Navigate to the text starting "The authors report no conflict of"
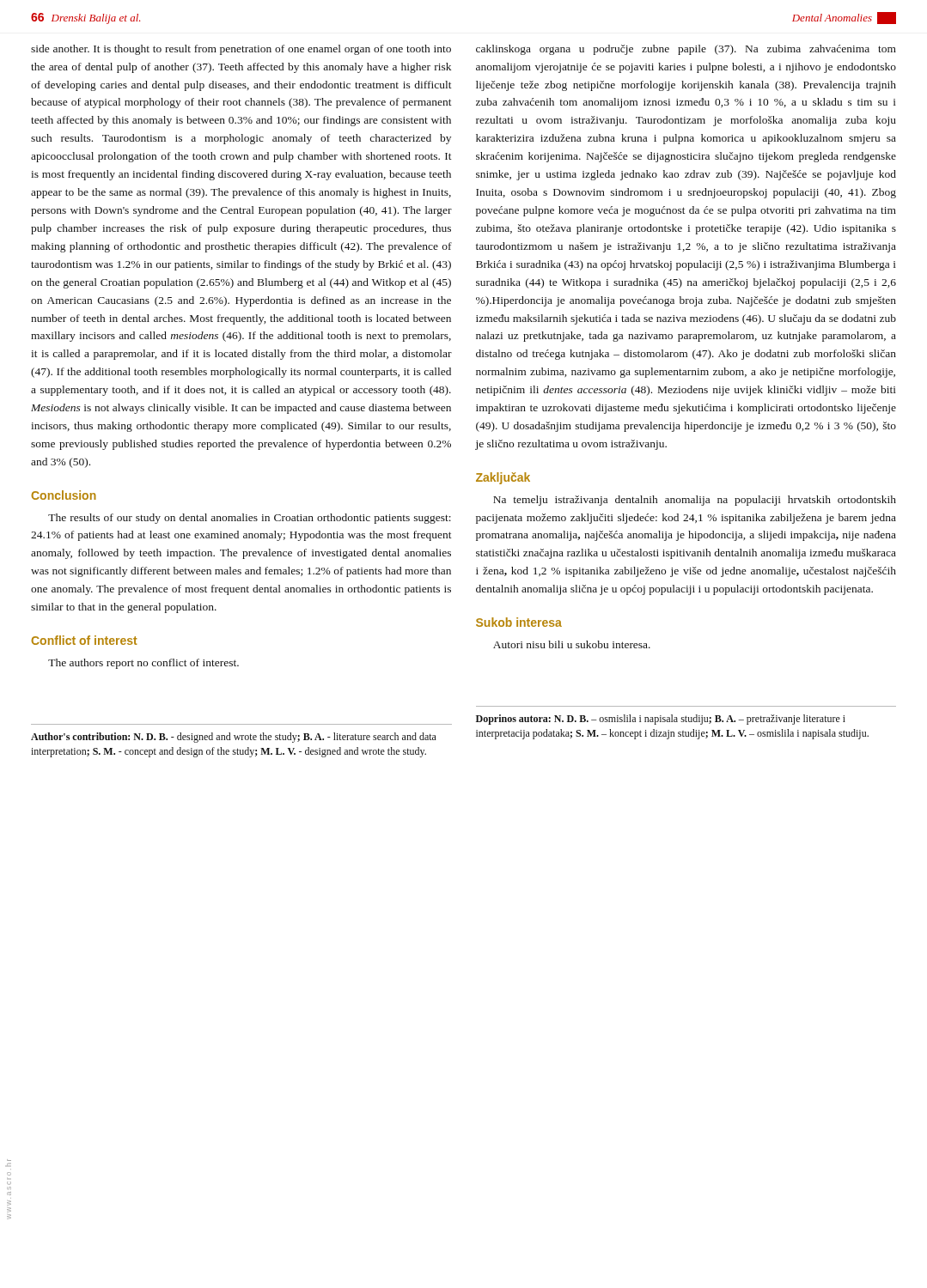The width and height of the screenshot is (927, 1288). (241, 663)
